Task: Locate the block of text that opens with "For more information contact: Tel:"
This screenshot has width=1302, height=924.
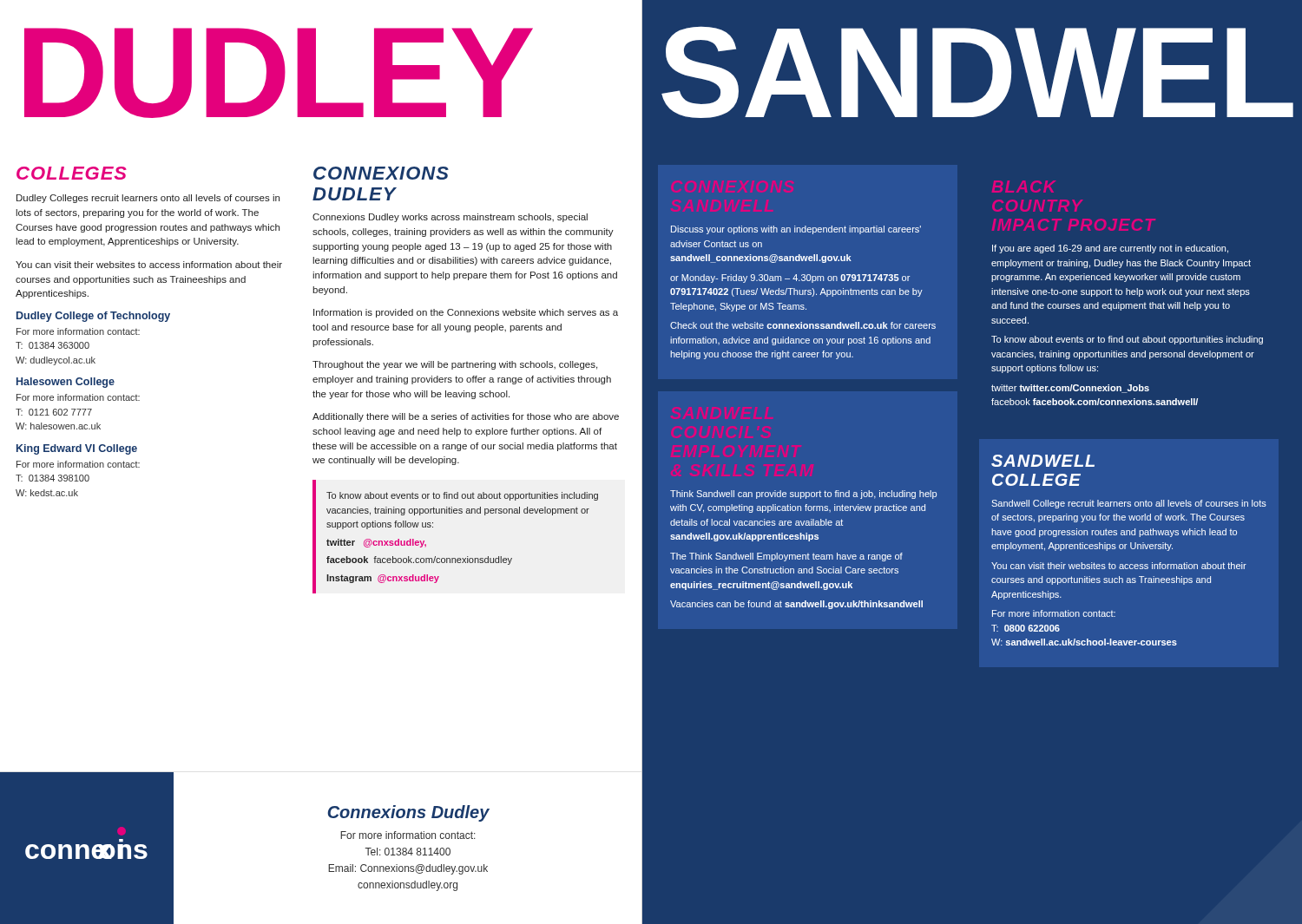Action: (x=408, y=860)
